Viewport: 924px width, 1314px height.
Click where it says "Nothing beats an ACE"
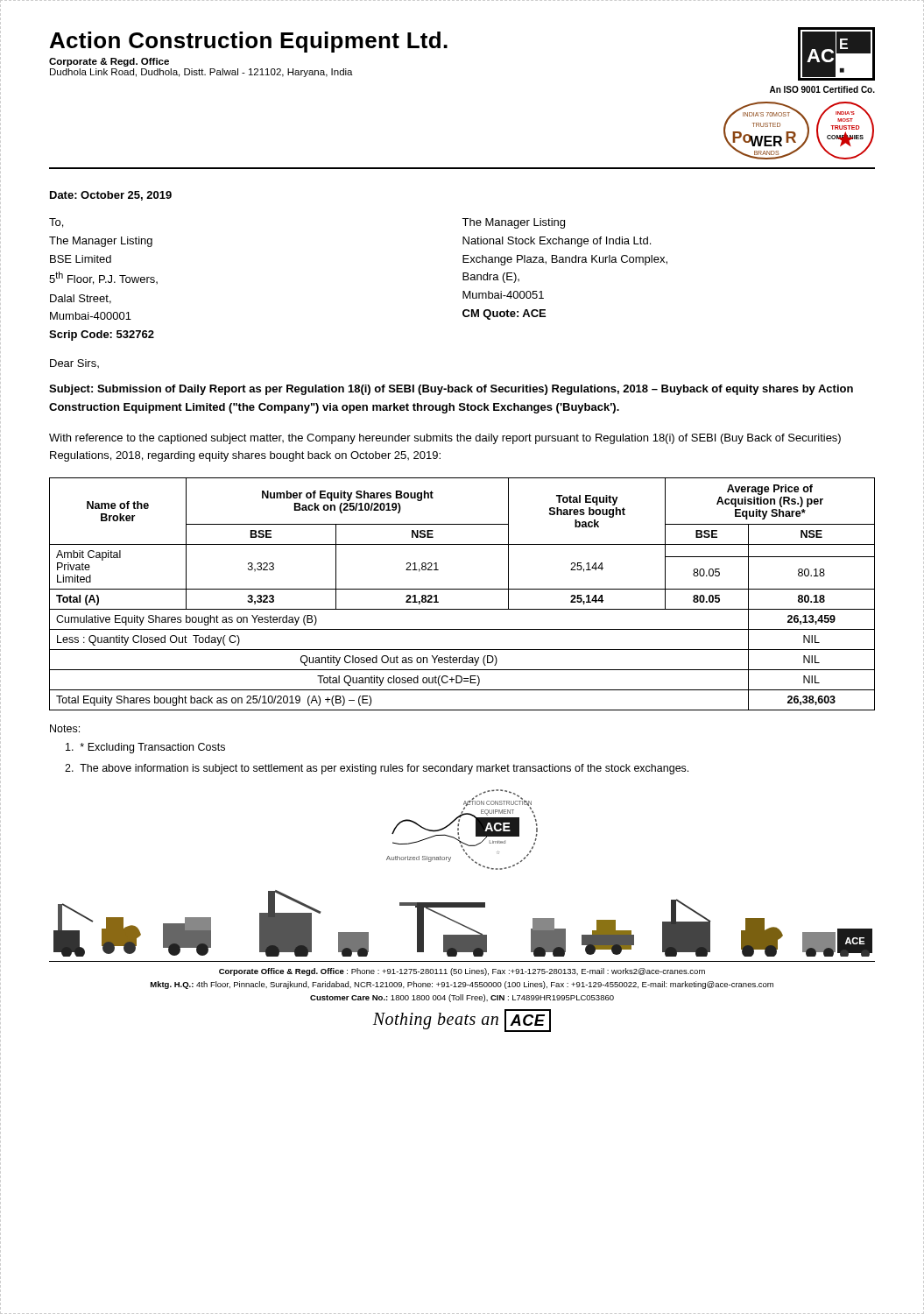pyautogui.click(x=462, y=1019)
